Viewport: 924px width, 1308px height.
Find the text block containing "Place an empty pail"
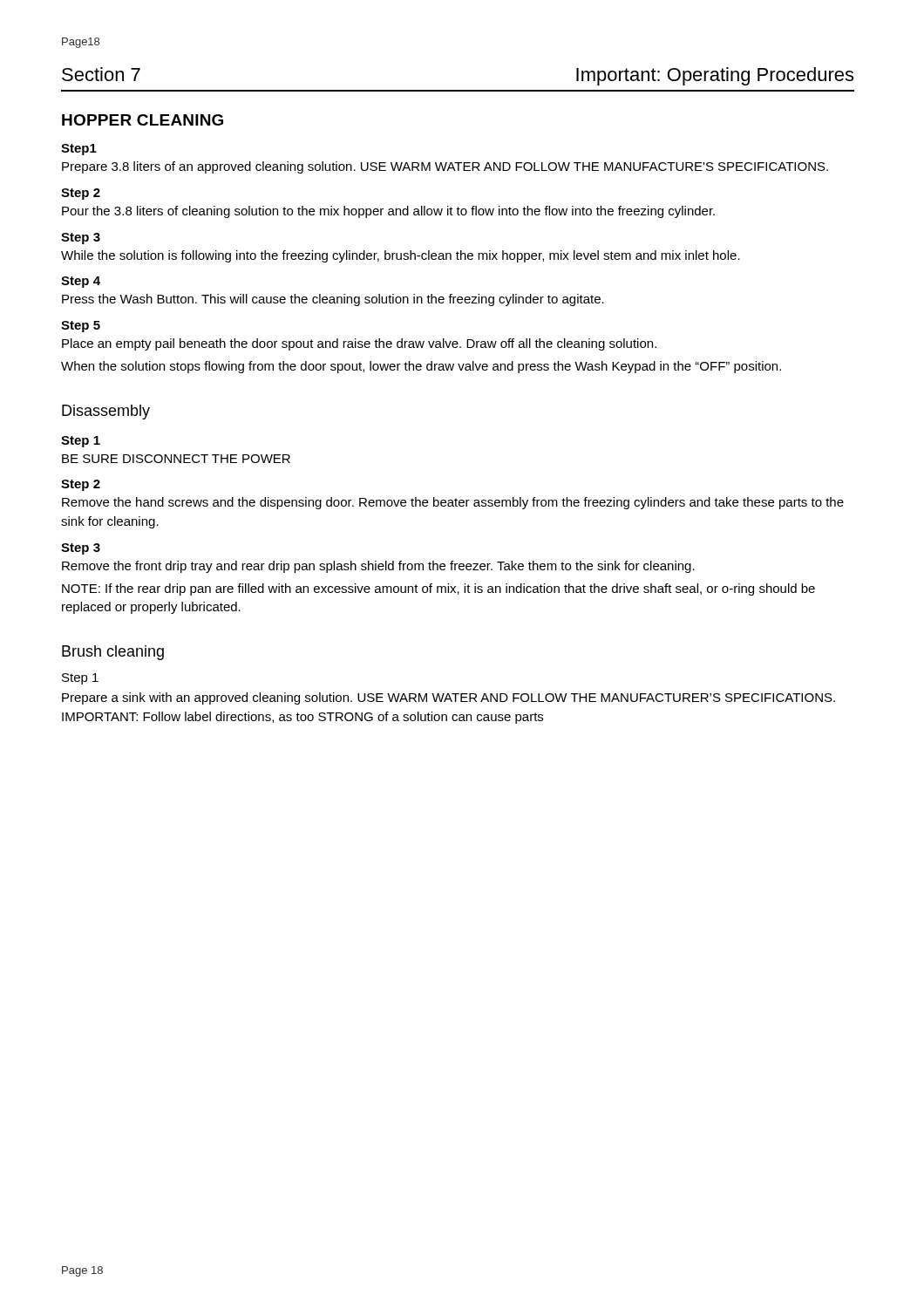[359, 343]
